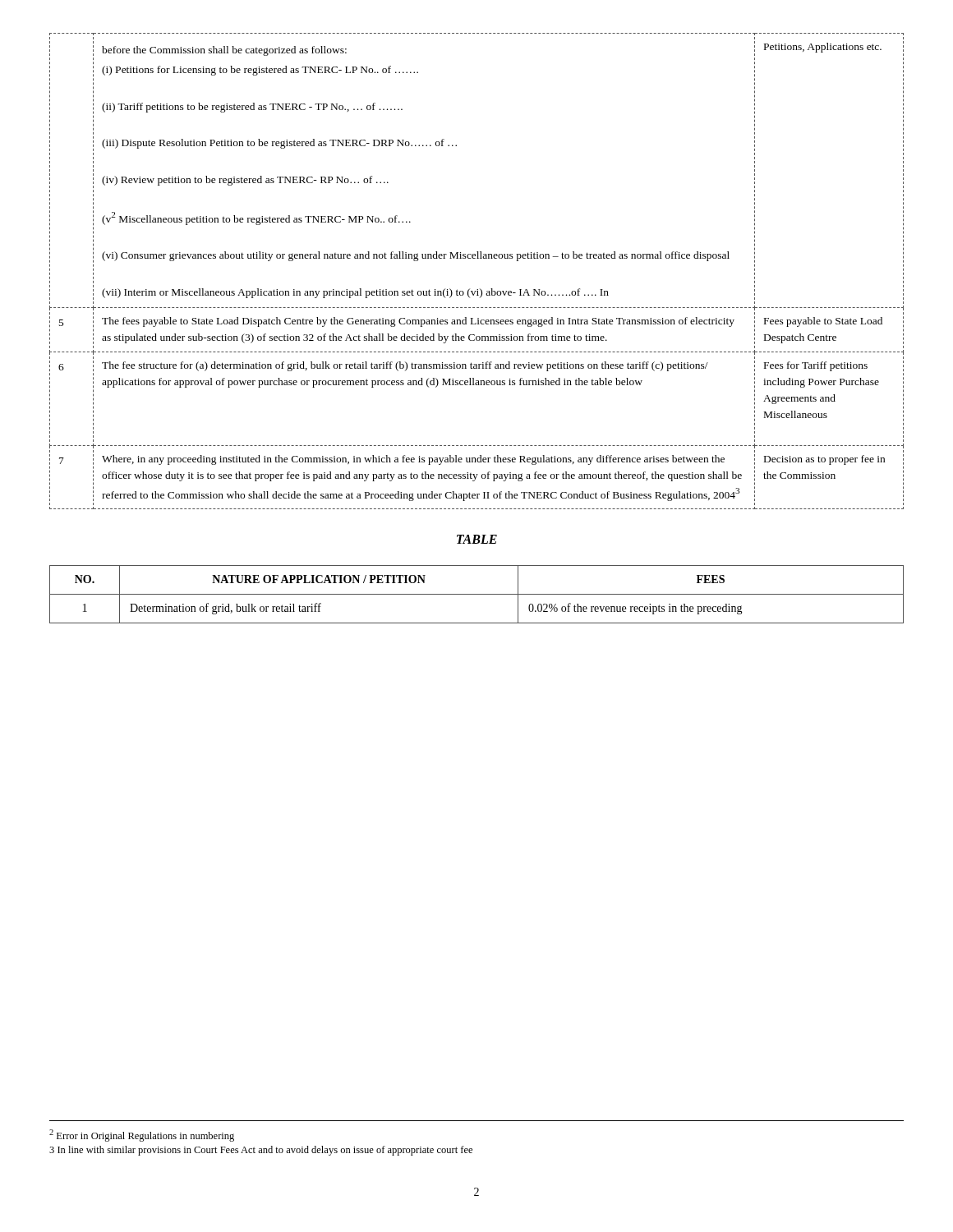This screenshot has width=953, height=1232.
Task: Point to the text starting "2 Error in"
Action: click(142, 1135)
